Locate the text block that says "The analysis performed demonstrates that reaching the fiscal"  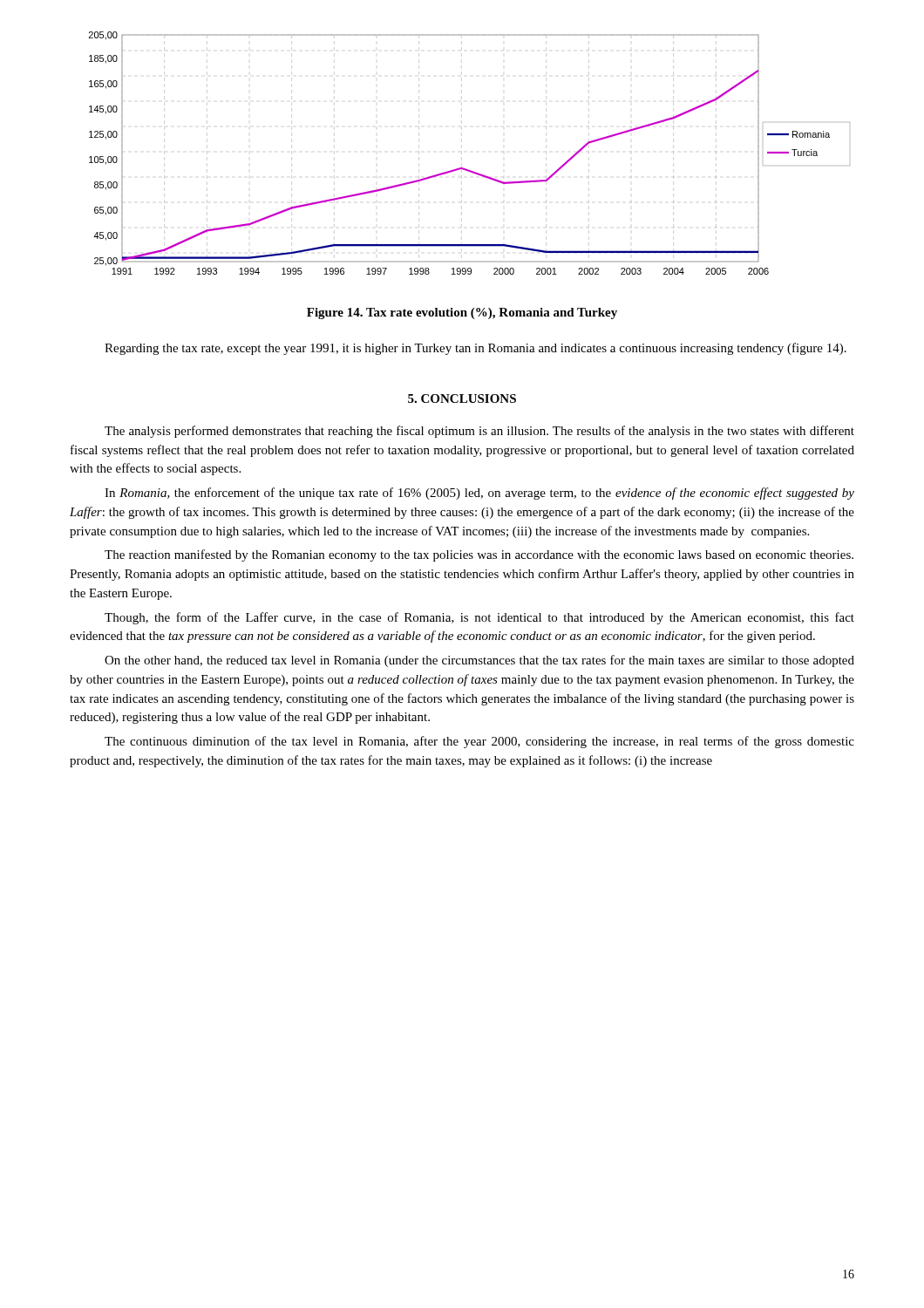coord(462,449)
